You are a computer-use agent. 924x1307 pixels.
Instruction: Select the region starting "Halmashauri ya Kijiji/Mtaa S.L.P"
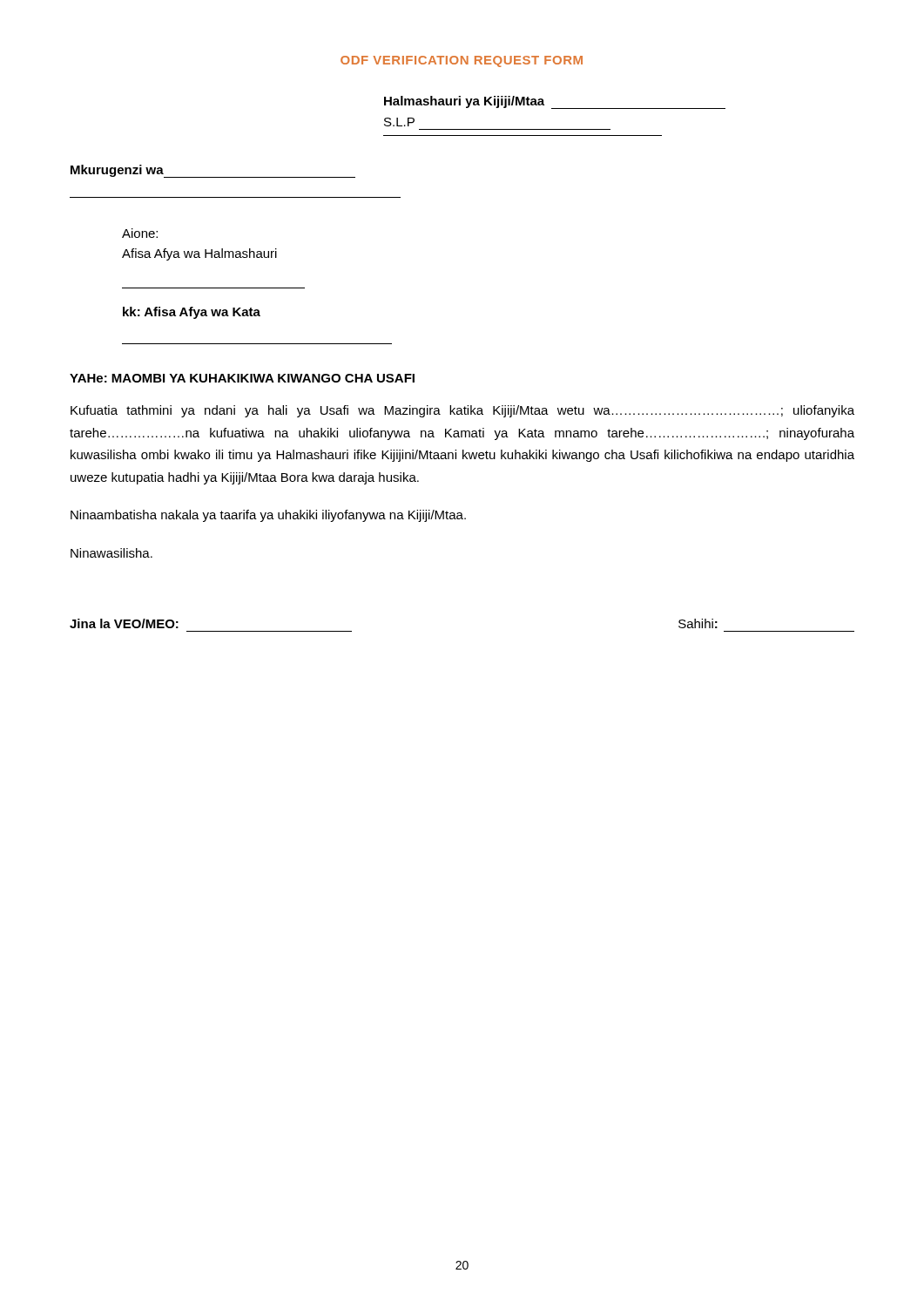click(x=619, y=115)
